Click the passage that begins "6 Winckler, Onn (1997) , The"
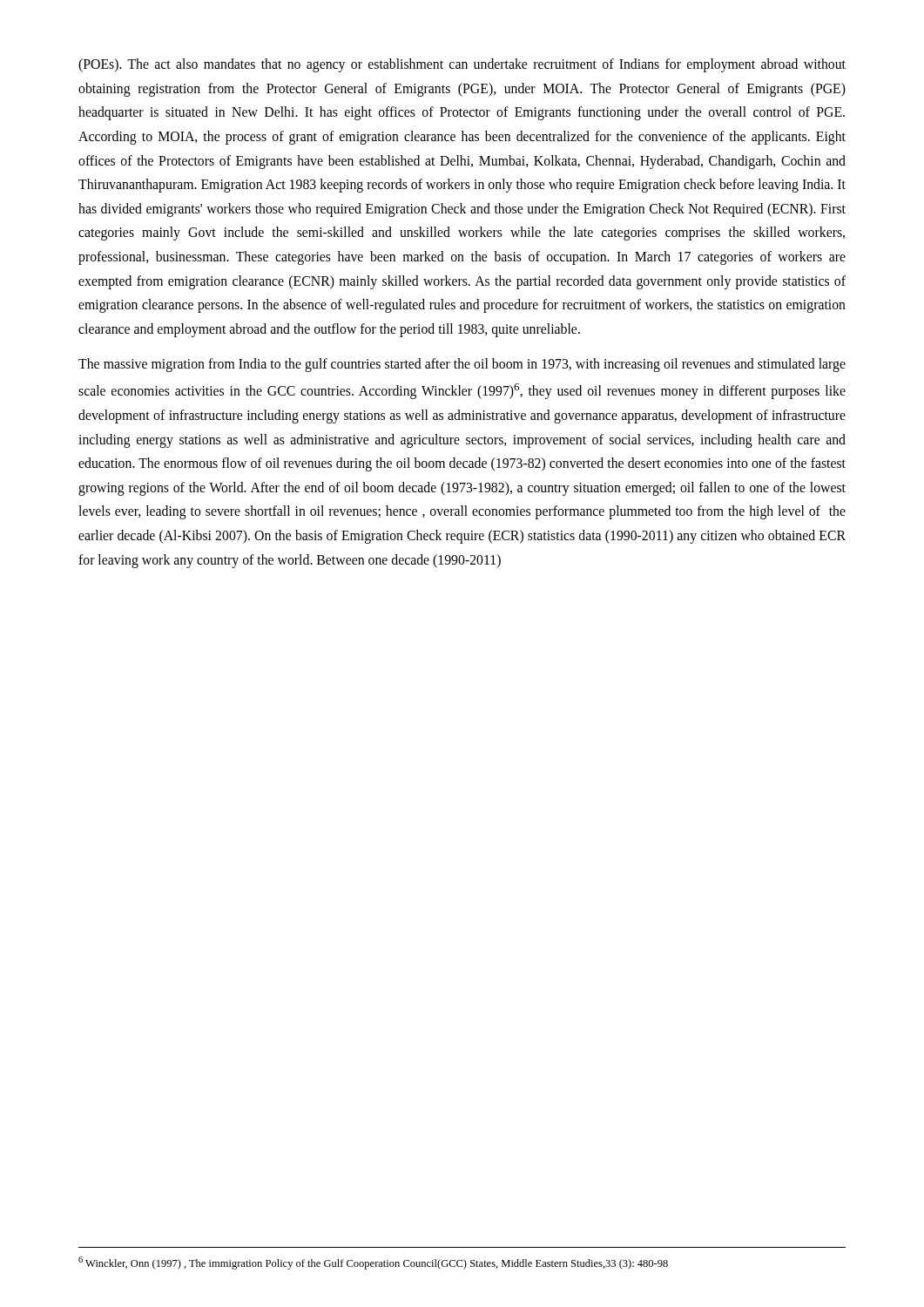This screenshot has height=1307, width=924. pos(373,1262)
